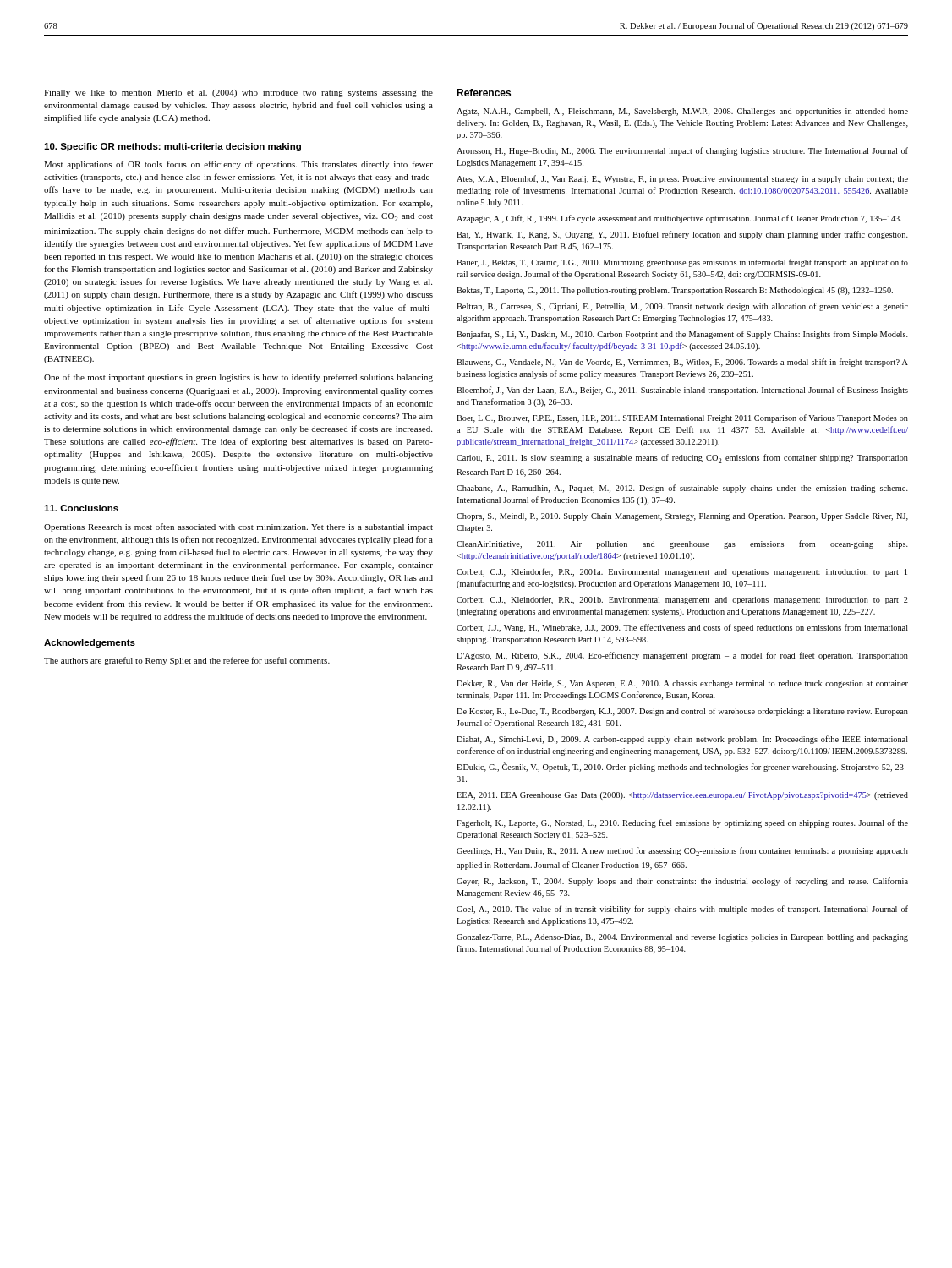Select the list item with the text "Corbett, J.J., Wang, H.,"
Screen dimensions: 1268x952
(x=682, y=633)
